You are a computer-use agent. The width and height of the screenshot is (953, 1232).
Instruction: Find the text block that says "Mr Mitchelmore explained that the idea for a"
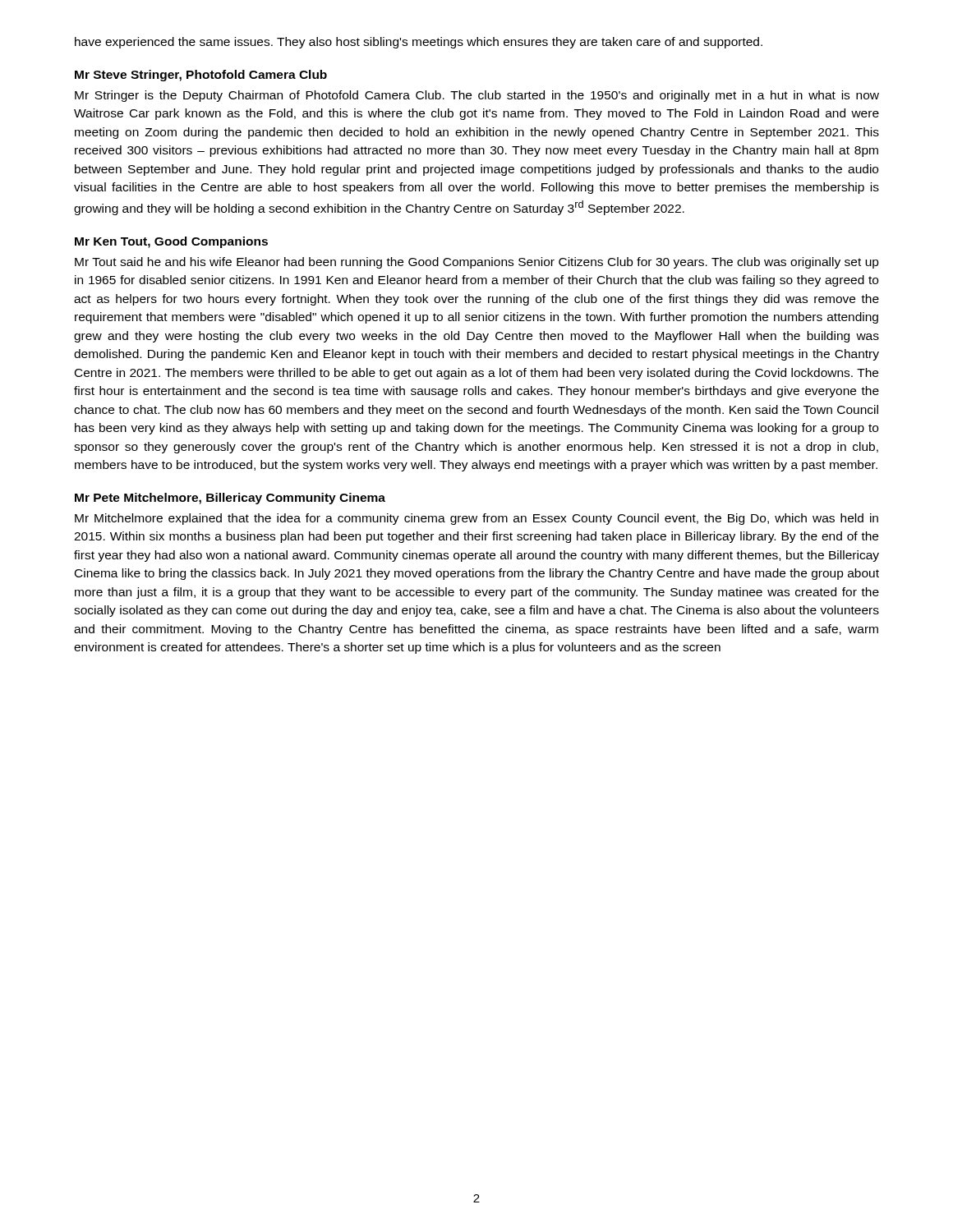[476, 583]
